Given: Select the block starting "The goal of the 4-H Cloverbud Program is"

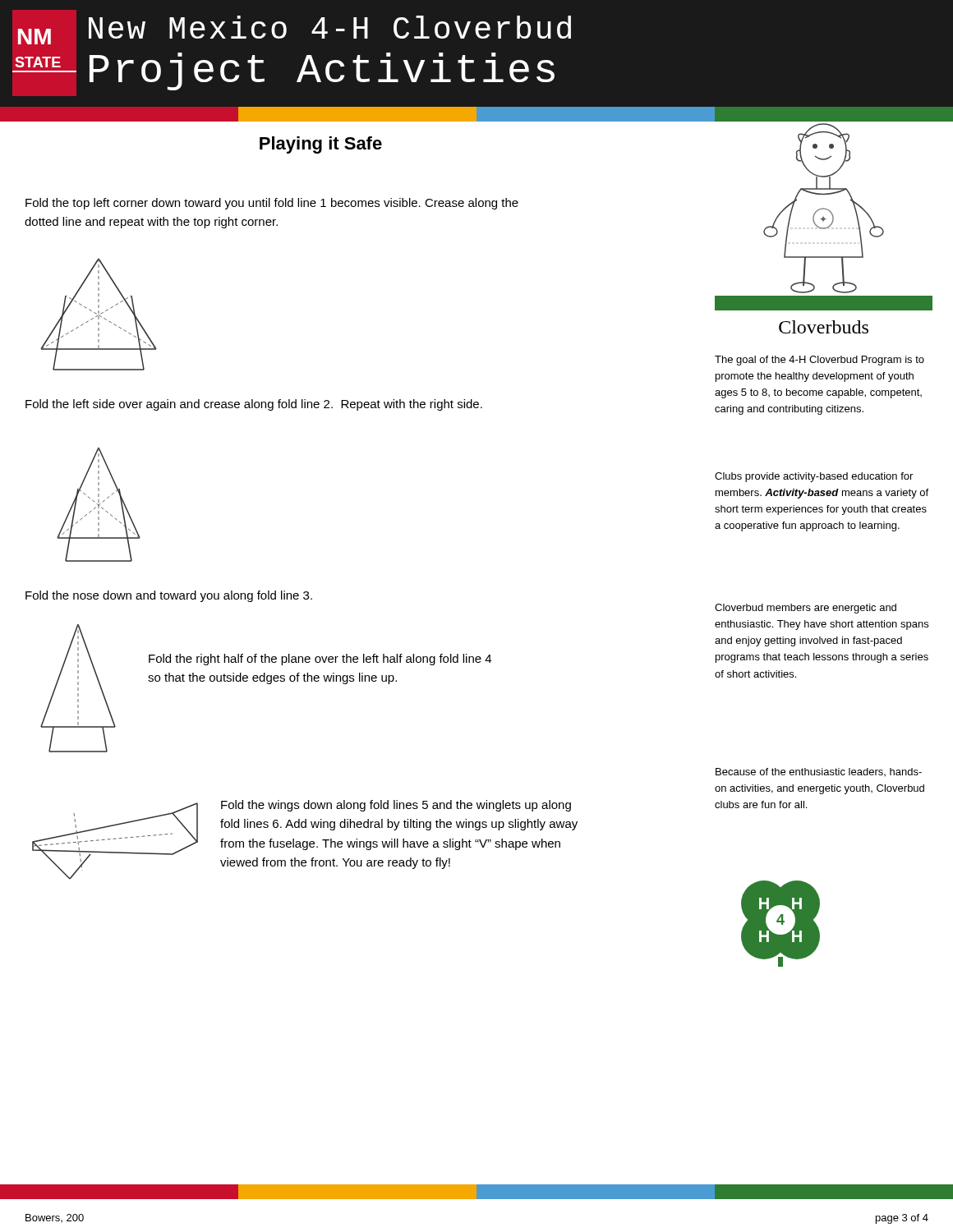Looking at the screenshot, I should point(820,384).
